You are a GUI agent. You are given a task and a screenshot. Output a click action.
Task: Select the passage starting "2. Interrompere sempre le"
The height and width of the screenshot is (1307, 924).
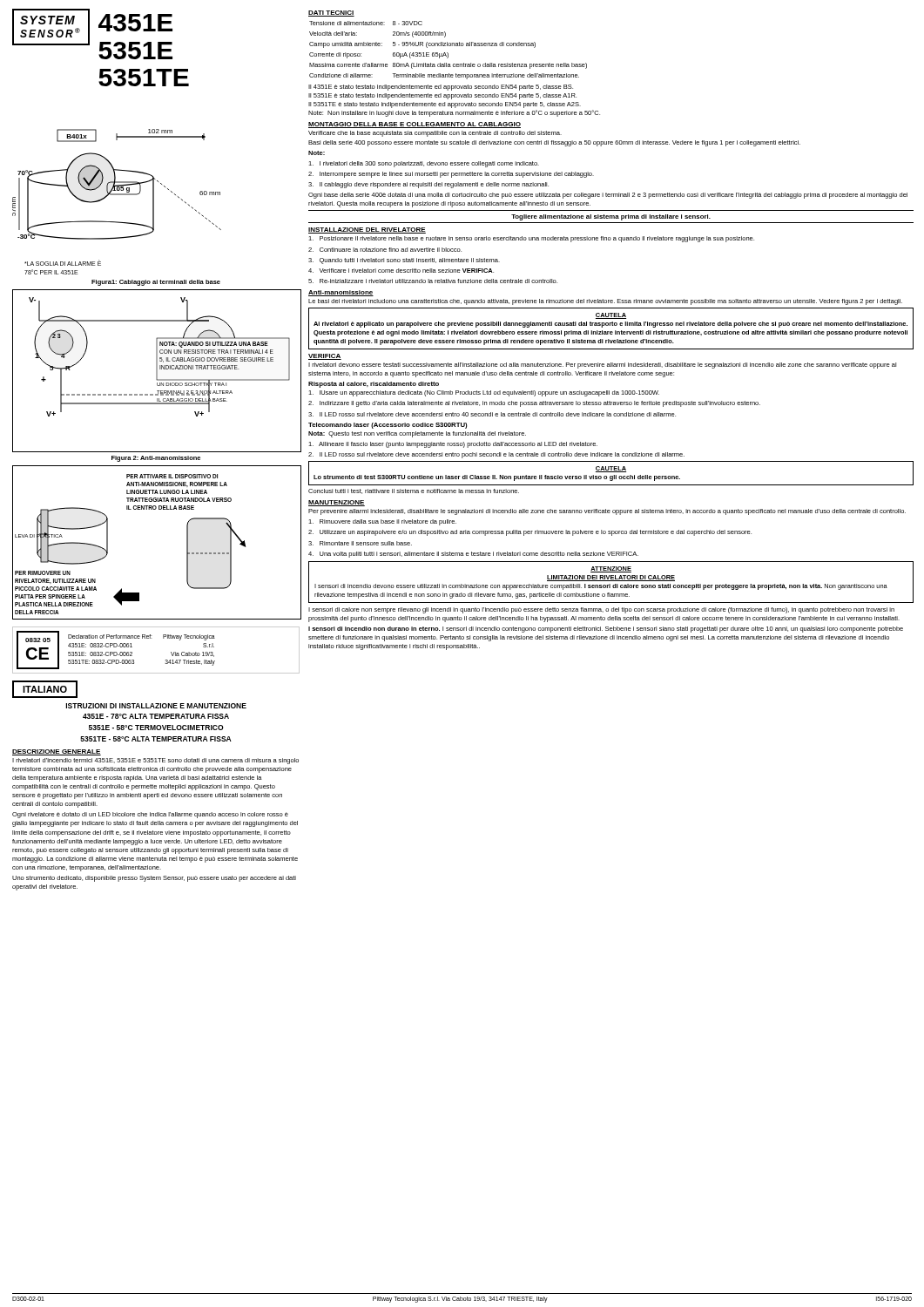click(x=451, y=174)
